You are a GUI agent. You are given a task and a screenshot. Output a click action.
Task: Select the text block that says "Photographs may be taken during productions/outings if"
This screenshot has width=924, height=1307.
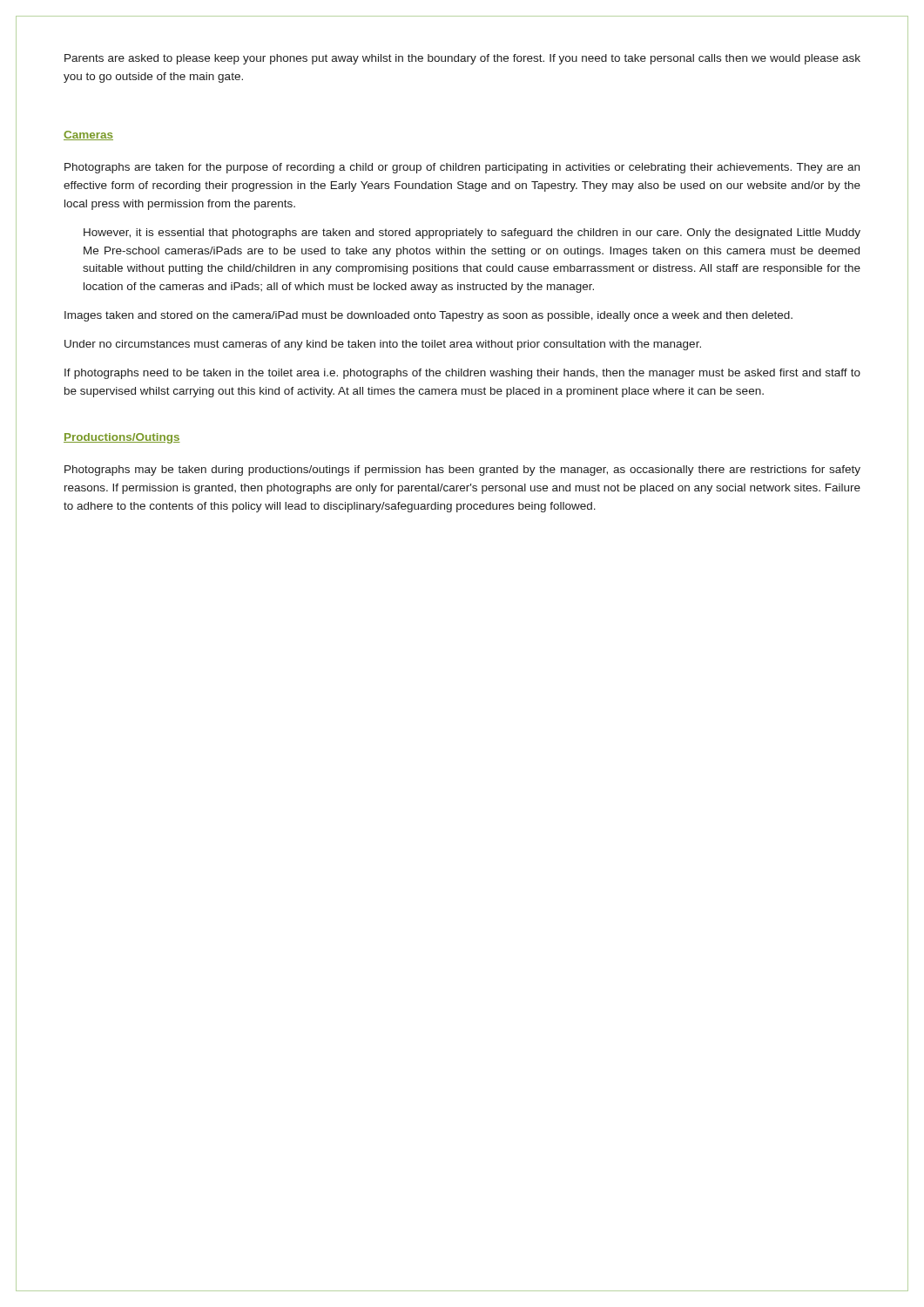(462, 488)
